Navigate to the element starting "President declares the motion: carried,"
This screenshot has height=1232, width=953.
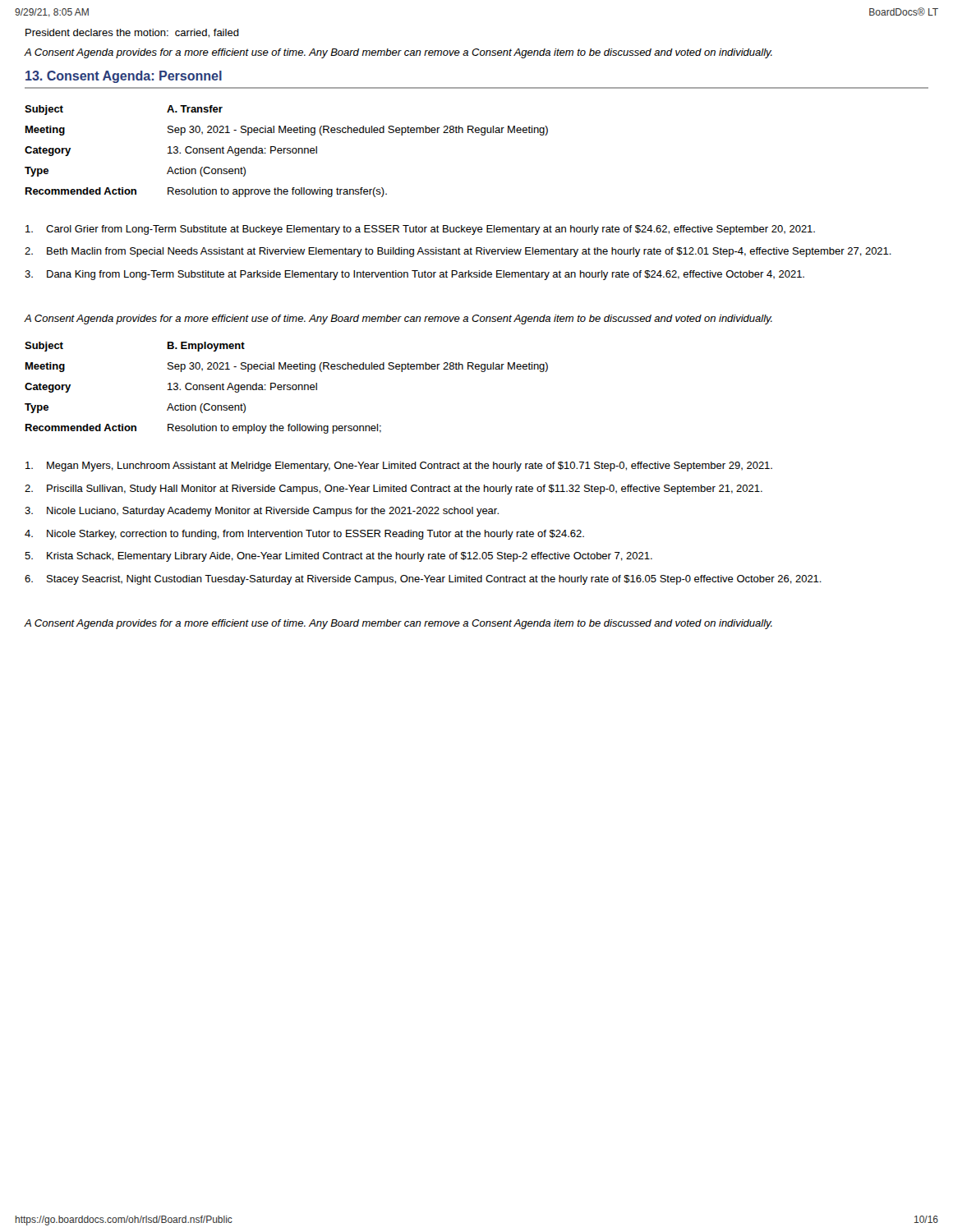[x=132, y=32]
